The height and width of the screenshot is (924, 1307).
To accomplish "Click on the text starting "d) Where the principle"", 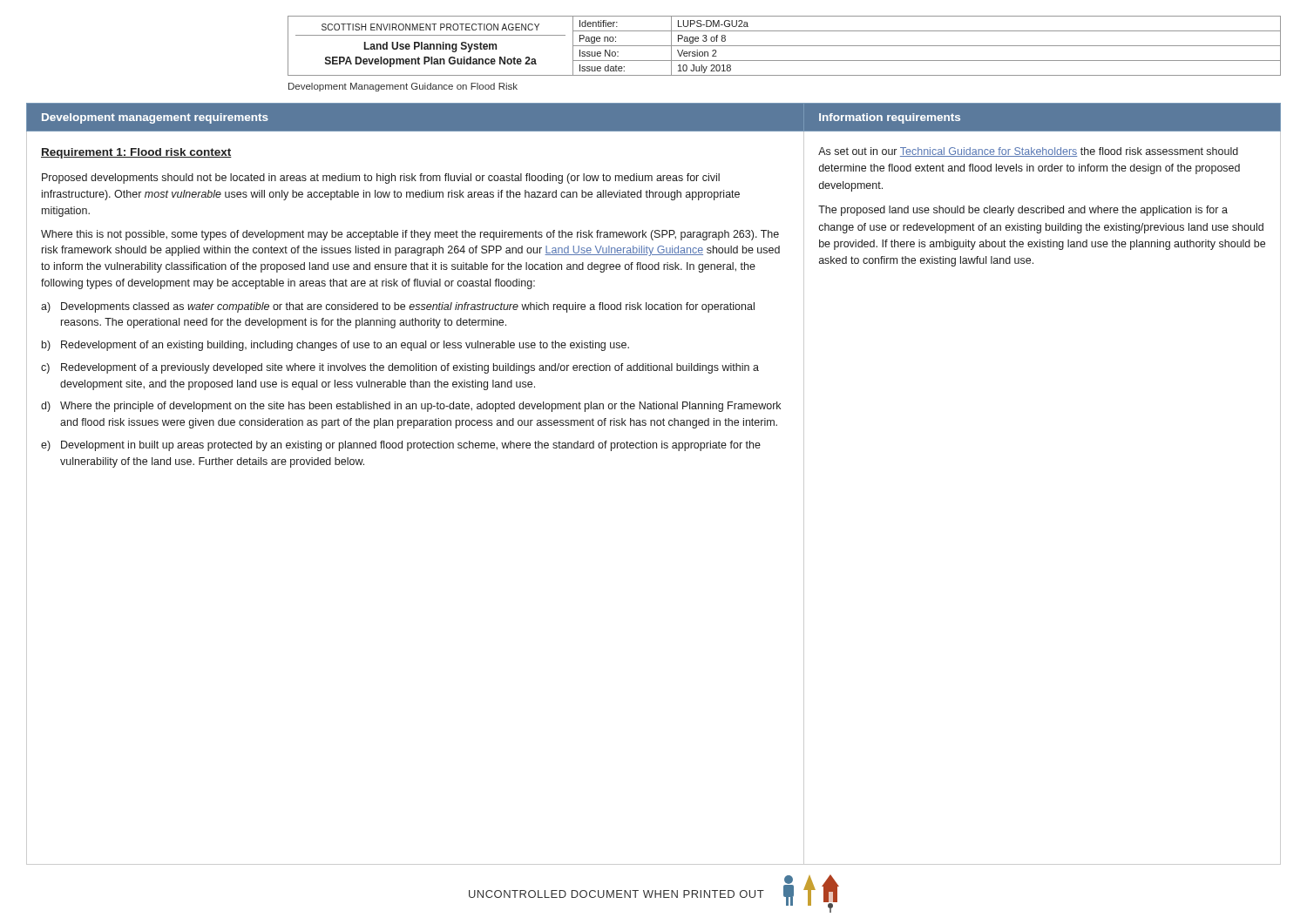I will [415, 415].
